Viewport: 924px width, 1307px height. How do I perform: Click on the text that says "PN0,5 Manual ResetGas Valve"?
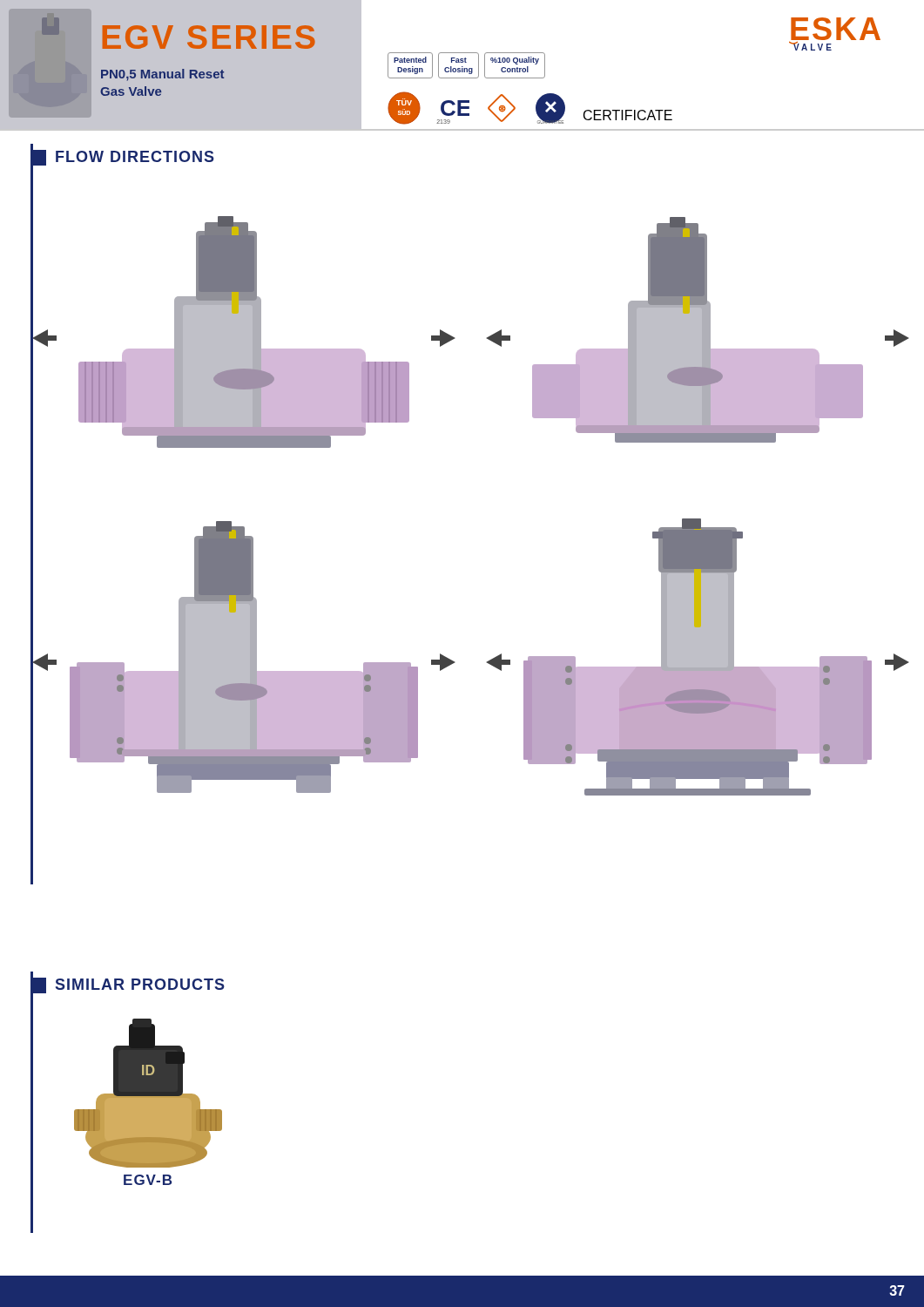tap(162, 82)
